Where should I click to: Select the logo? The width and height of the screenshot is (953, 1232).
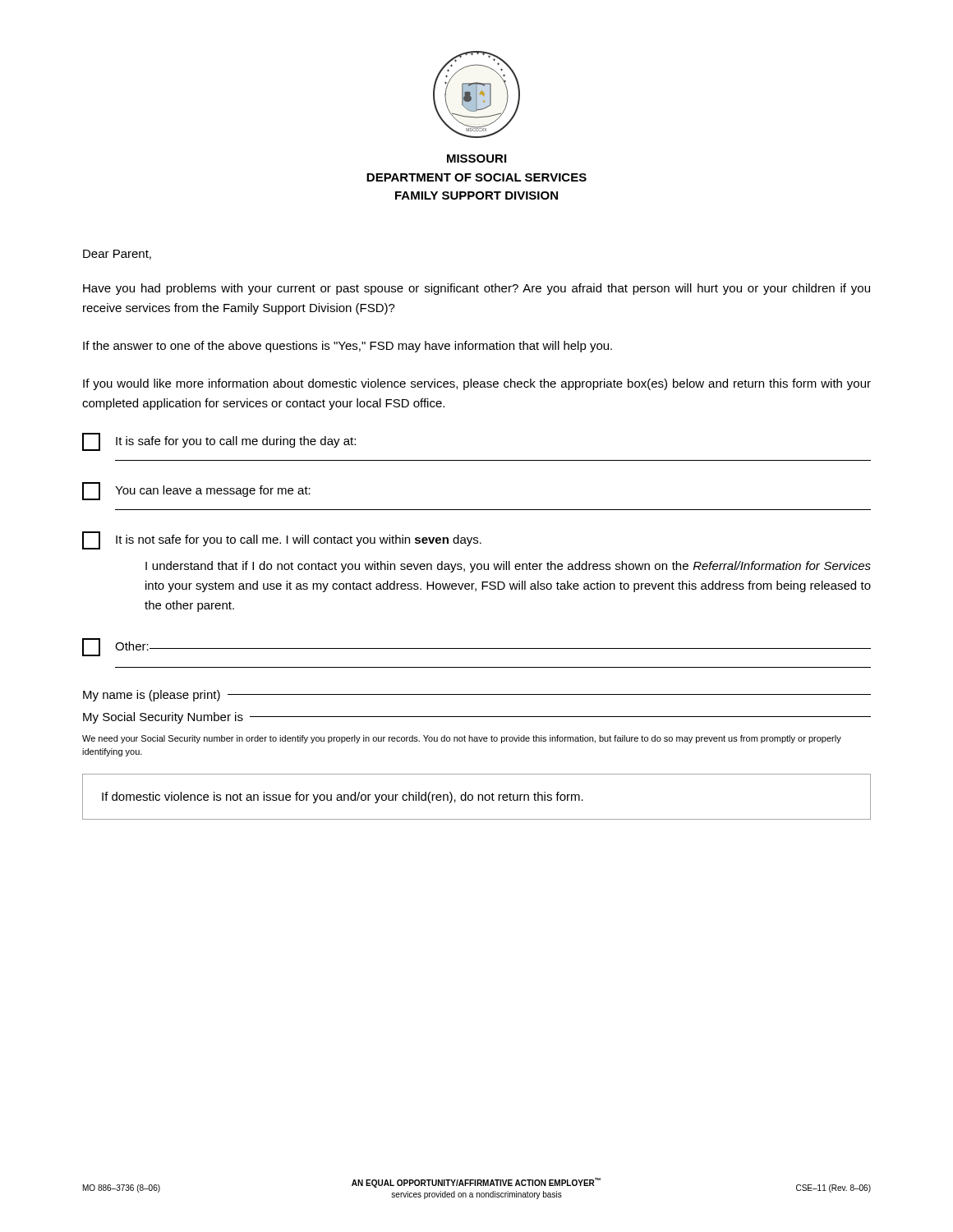coord(476,127)
